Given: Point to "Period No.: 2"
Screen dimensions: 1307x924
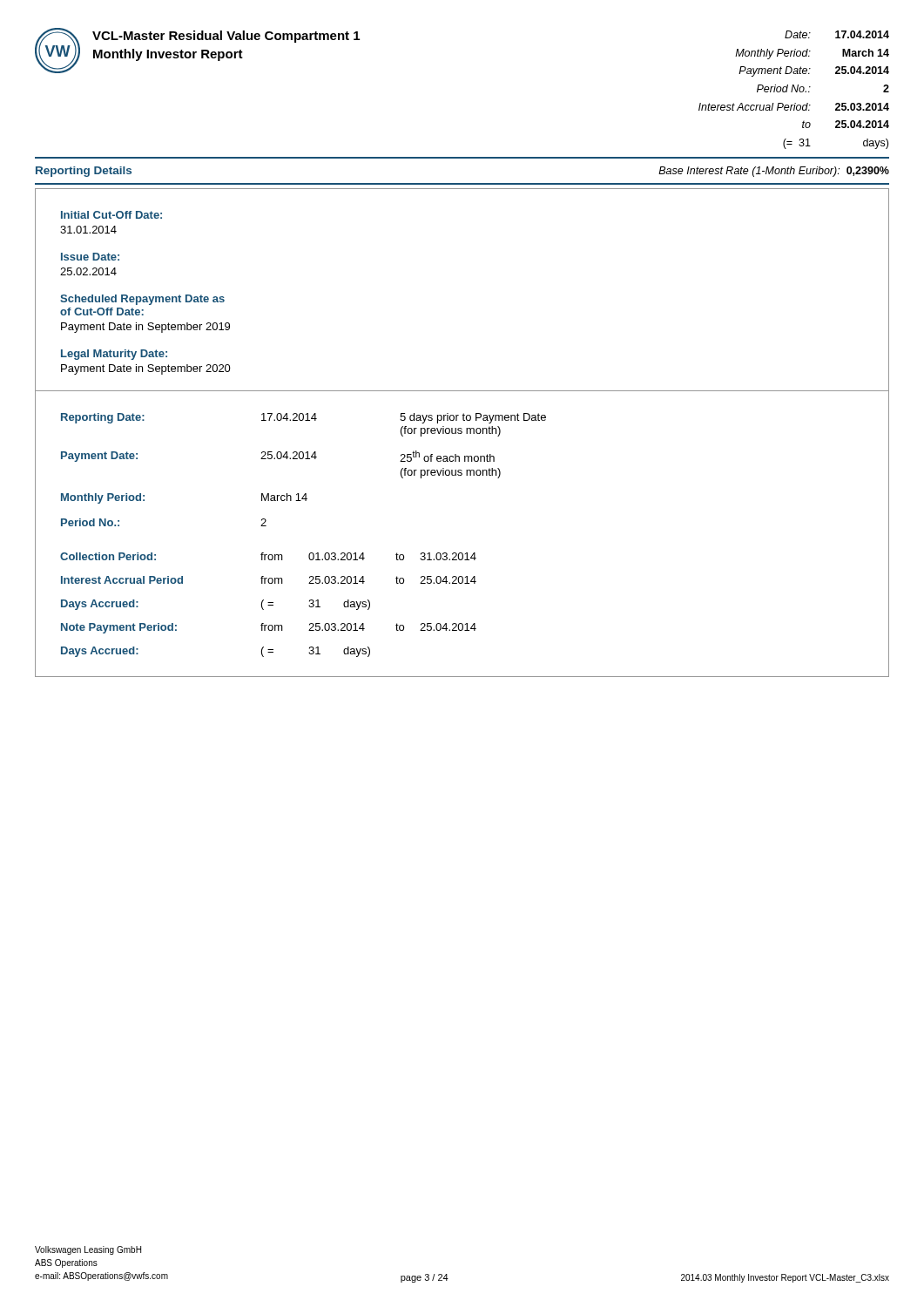Looking at the screenshot, I should [x=92, y=521].
